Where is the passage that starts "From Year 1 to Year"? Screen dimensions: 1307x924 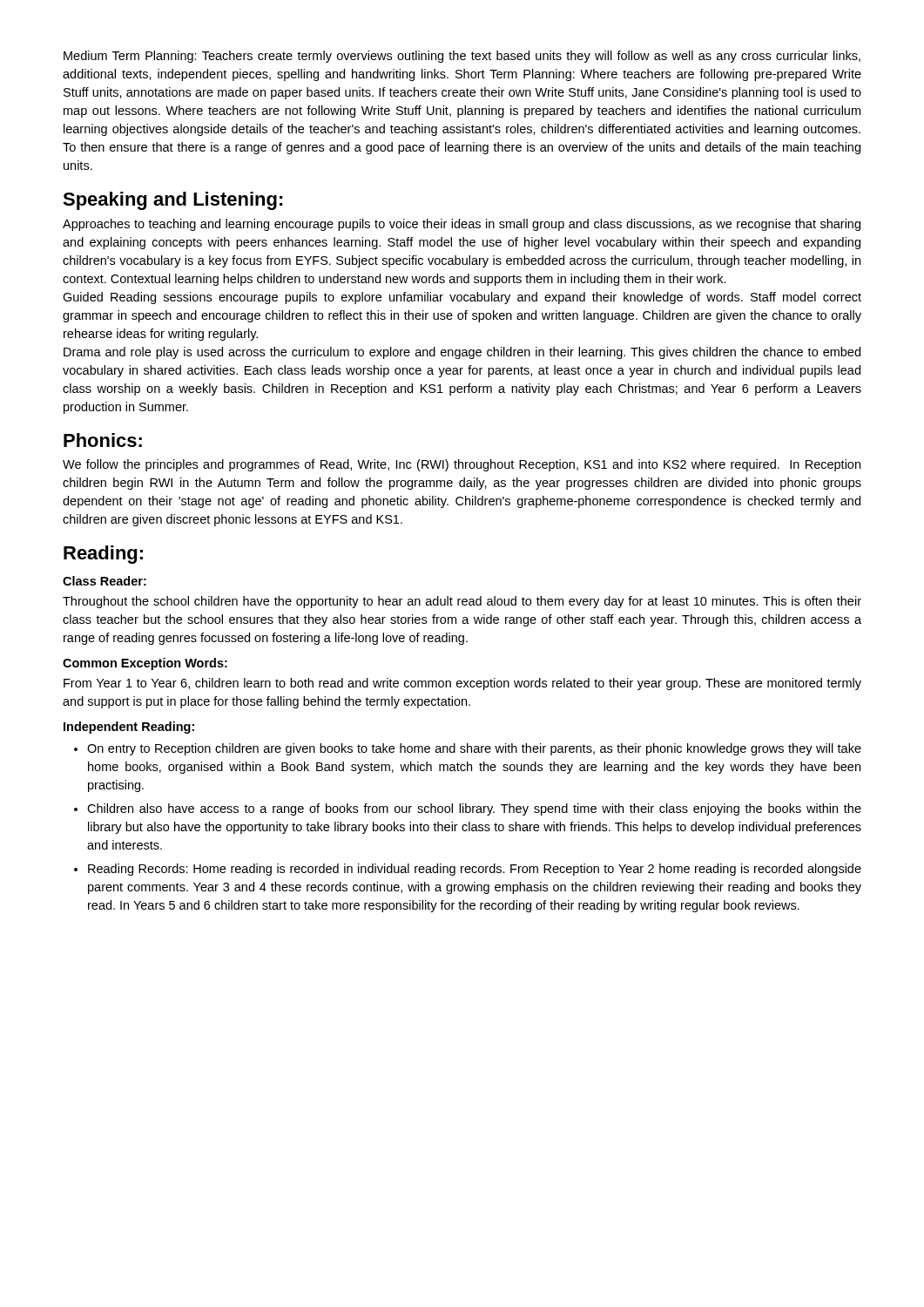(x=462, y=692)
